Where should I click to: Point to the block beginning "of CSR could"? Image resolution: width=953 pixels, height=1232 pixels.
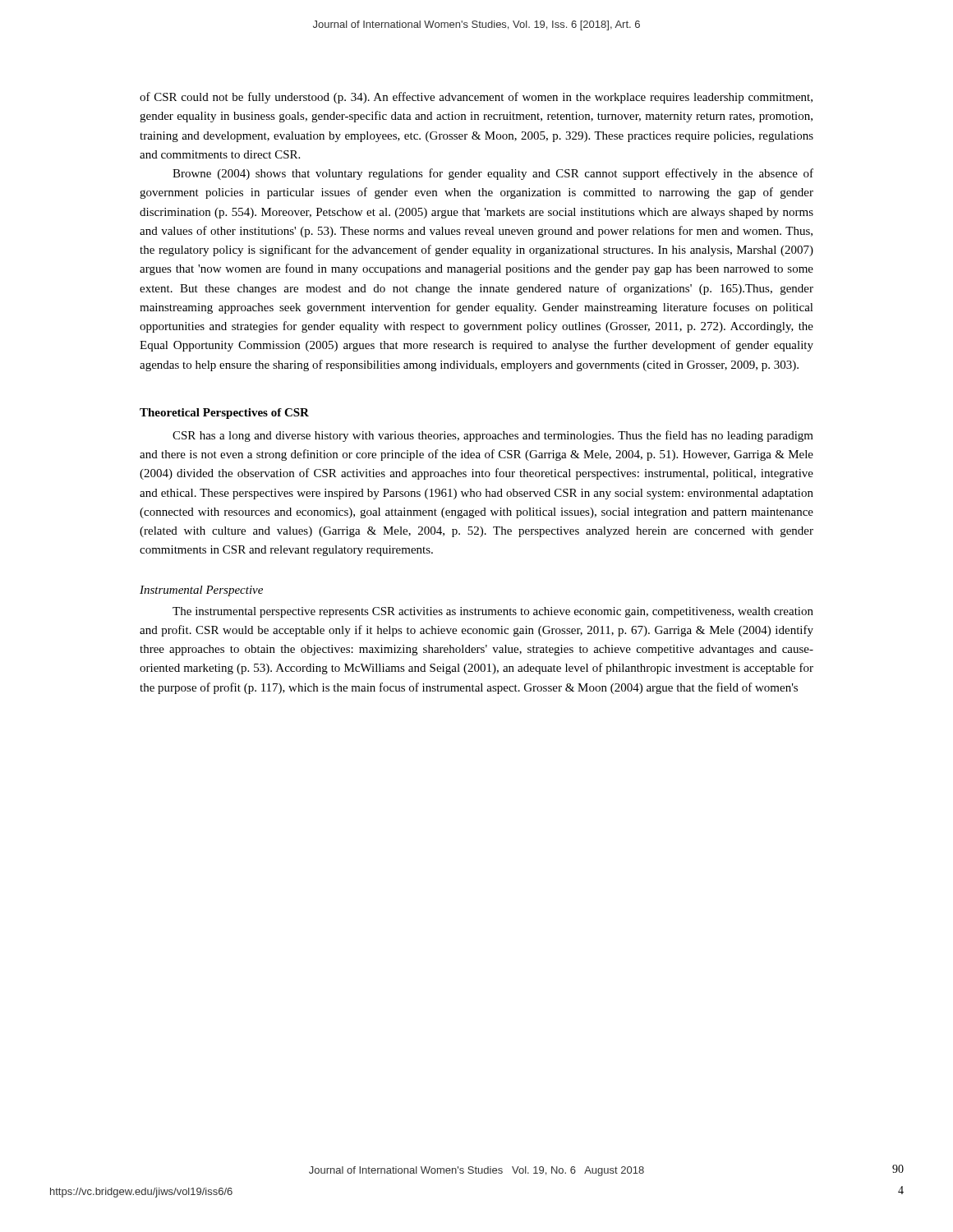476,231
